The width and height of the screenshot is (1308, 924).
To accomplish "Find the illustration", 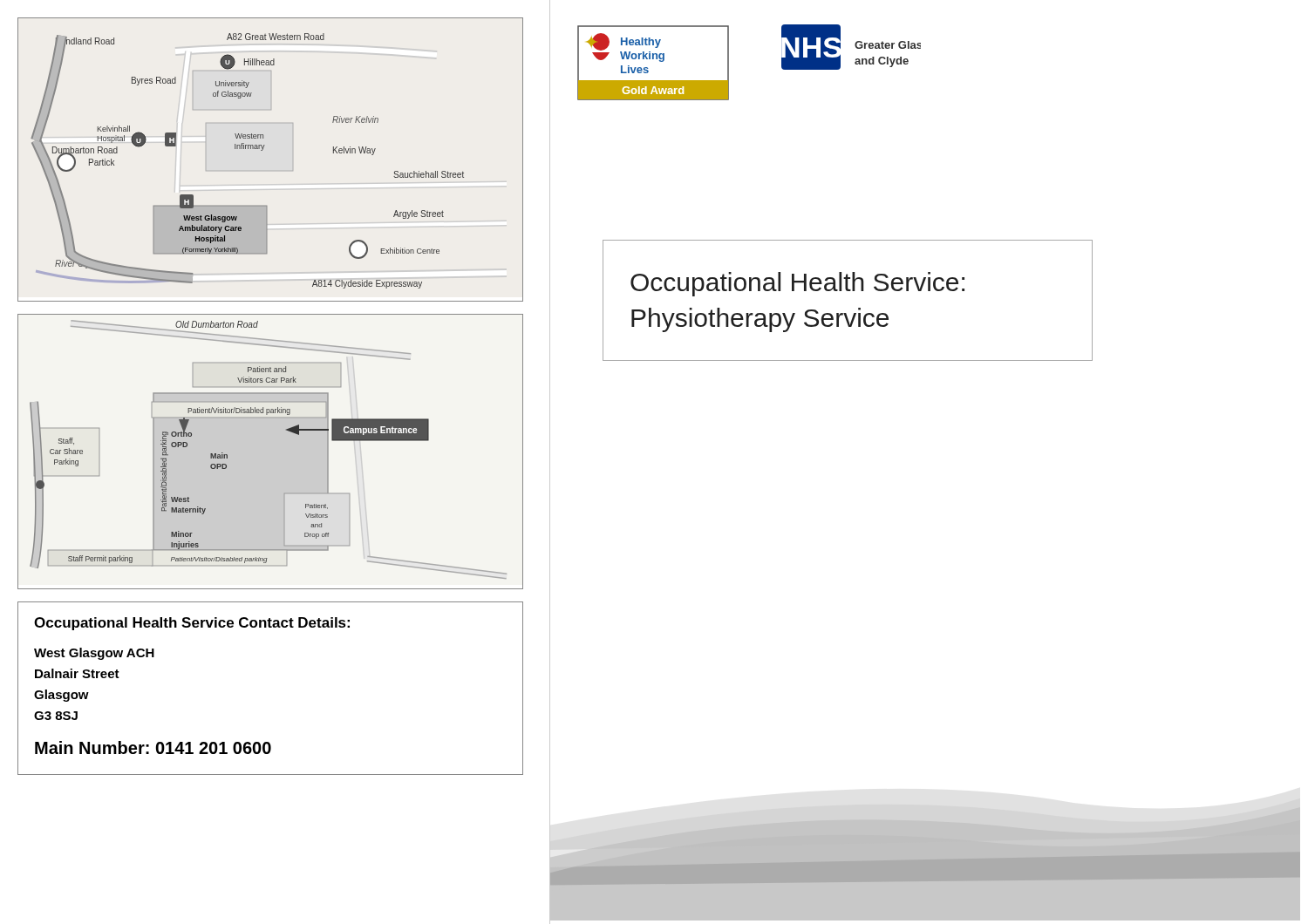I will tap(925, 783).
